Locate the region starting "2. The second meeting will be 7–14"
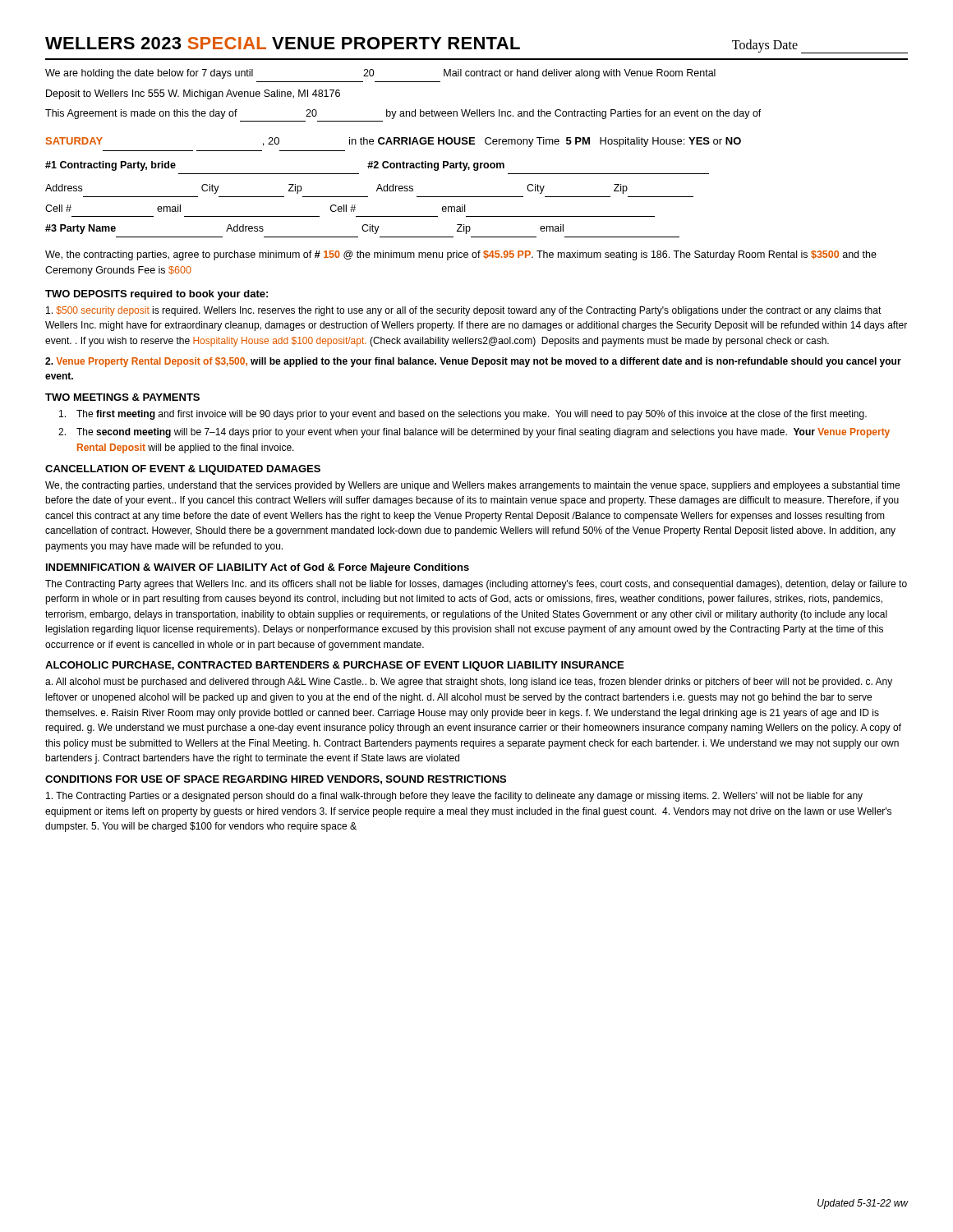 click(483, 440)
